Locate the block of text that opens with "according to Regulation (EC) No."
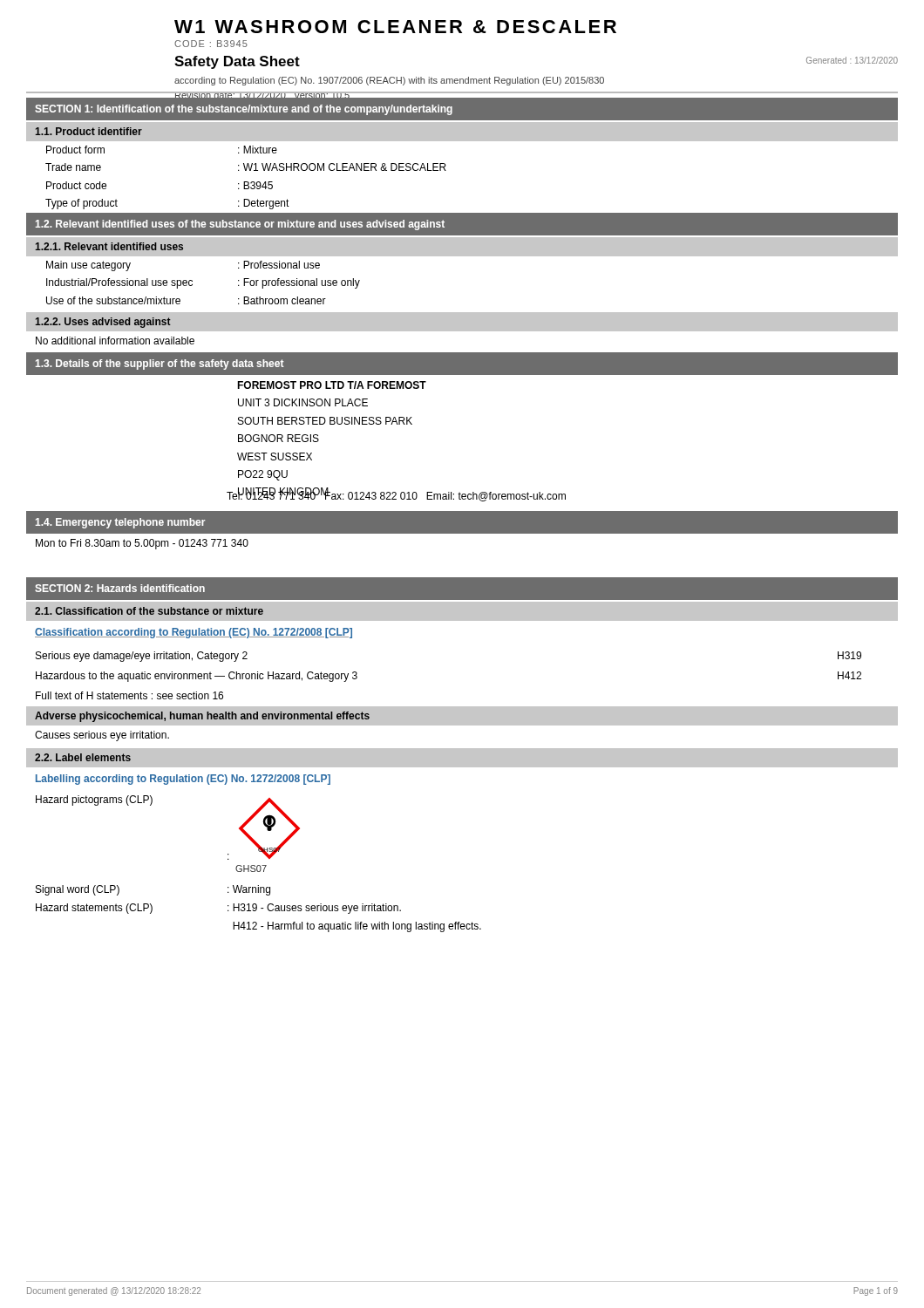 coord(389,88)
